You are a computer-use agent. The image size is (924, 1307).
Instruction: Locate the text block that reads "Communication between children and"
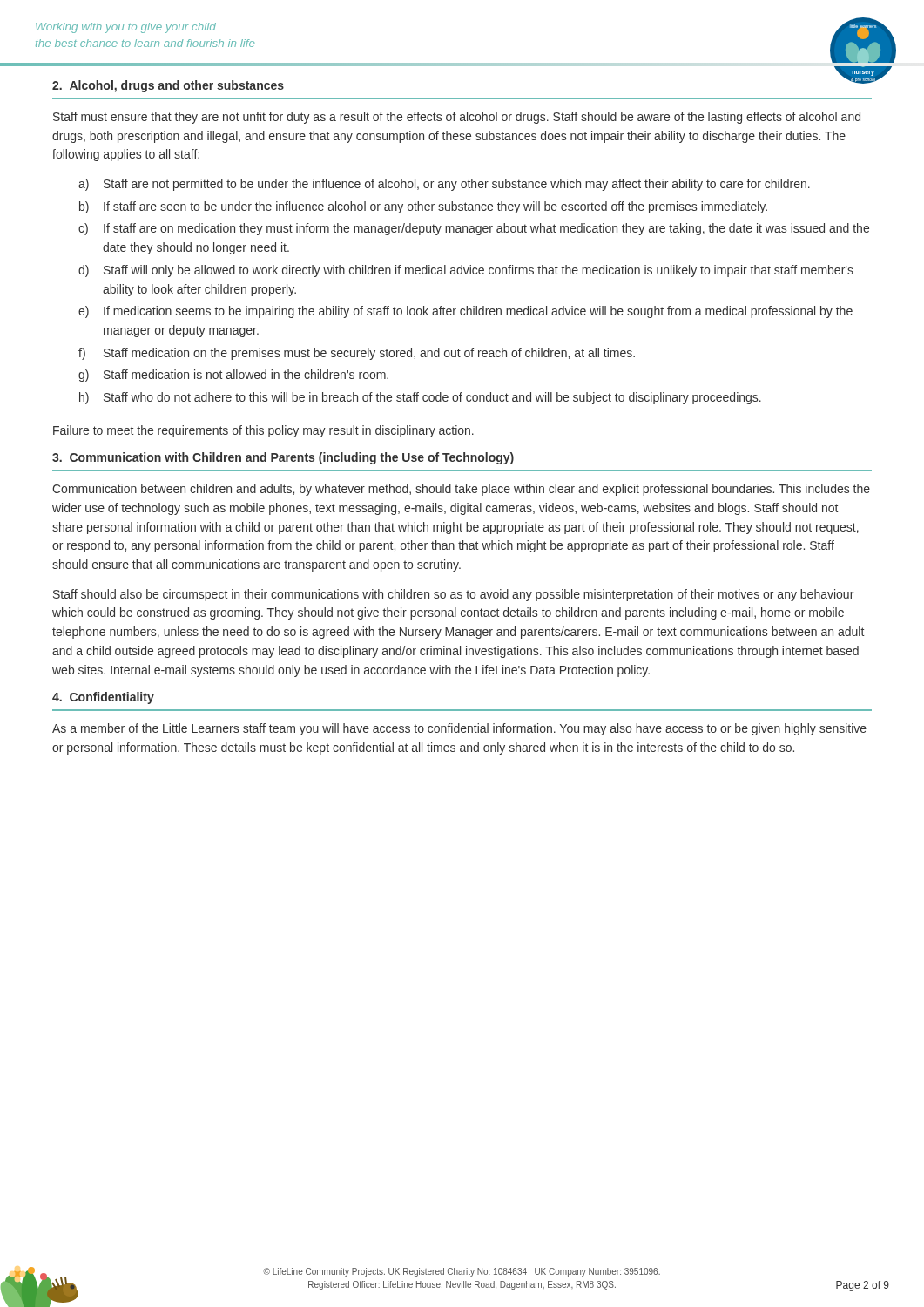click(461, 527)
